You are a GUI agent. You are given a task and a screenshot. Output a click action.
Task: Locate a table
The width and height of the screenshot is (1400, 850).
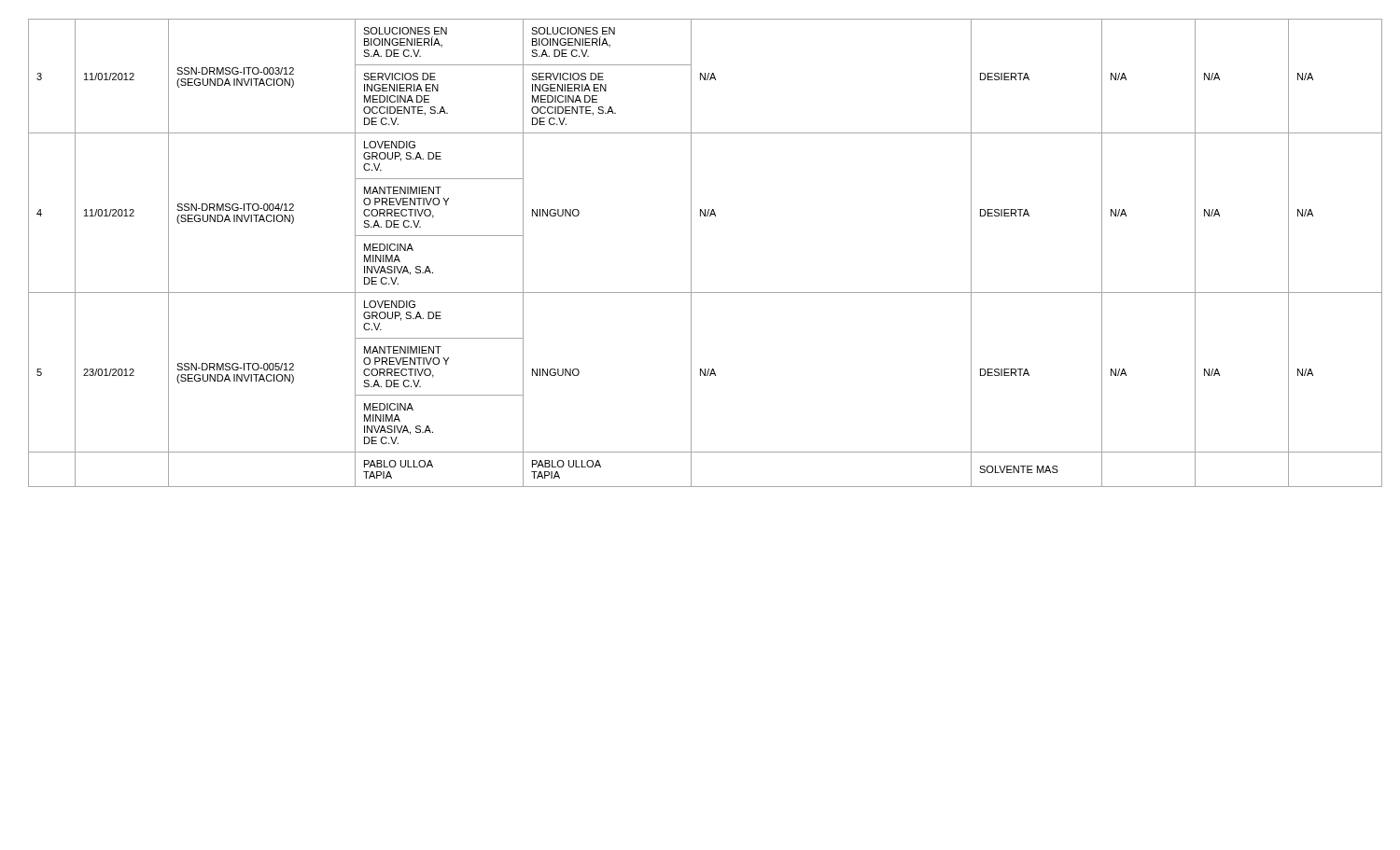(700, 425)
